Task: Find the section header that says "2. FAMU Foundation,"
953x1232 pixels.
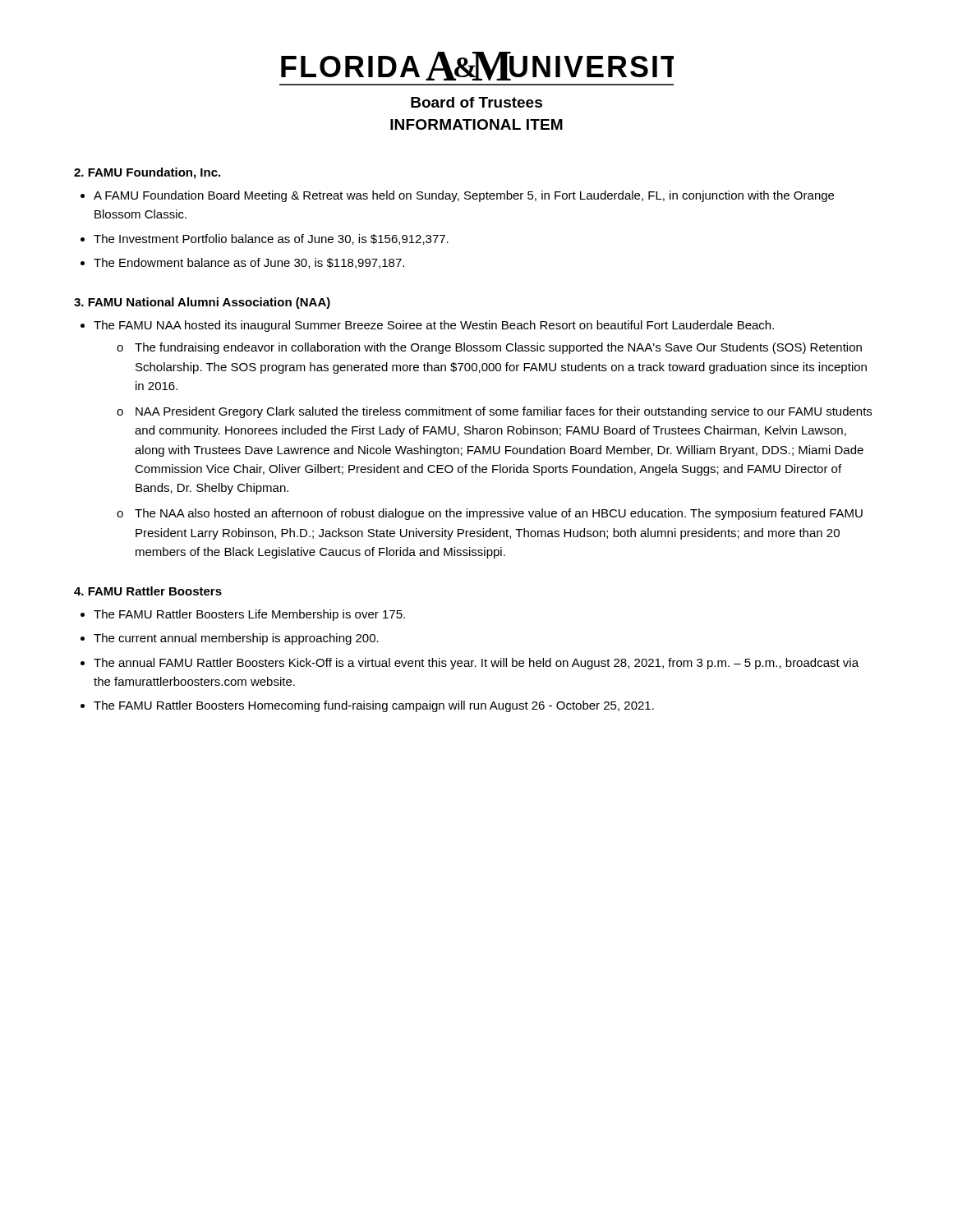Action: pyautogui.click(x=148, y=172)
